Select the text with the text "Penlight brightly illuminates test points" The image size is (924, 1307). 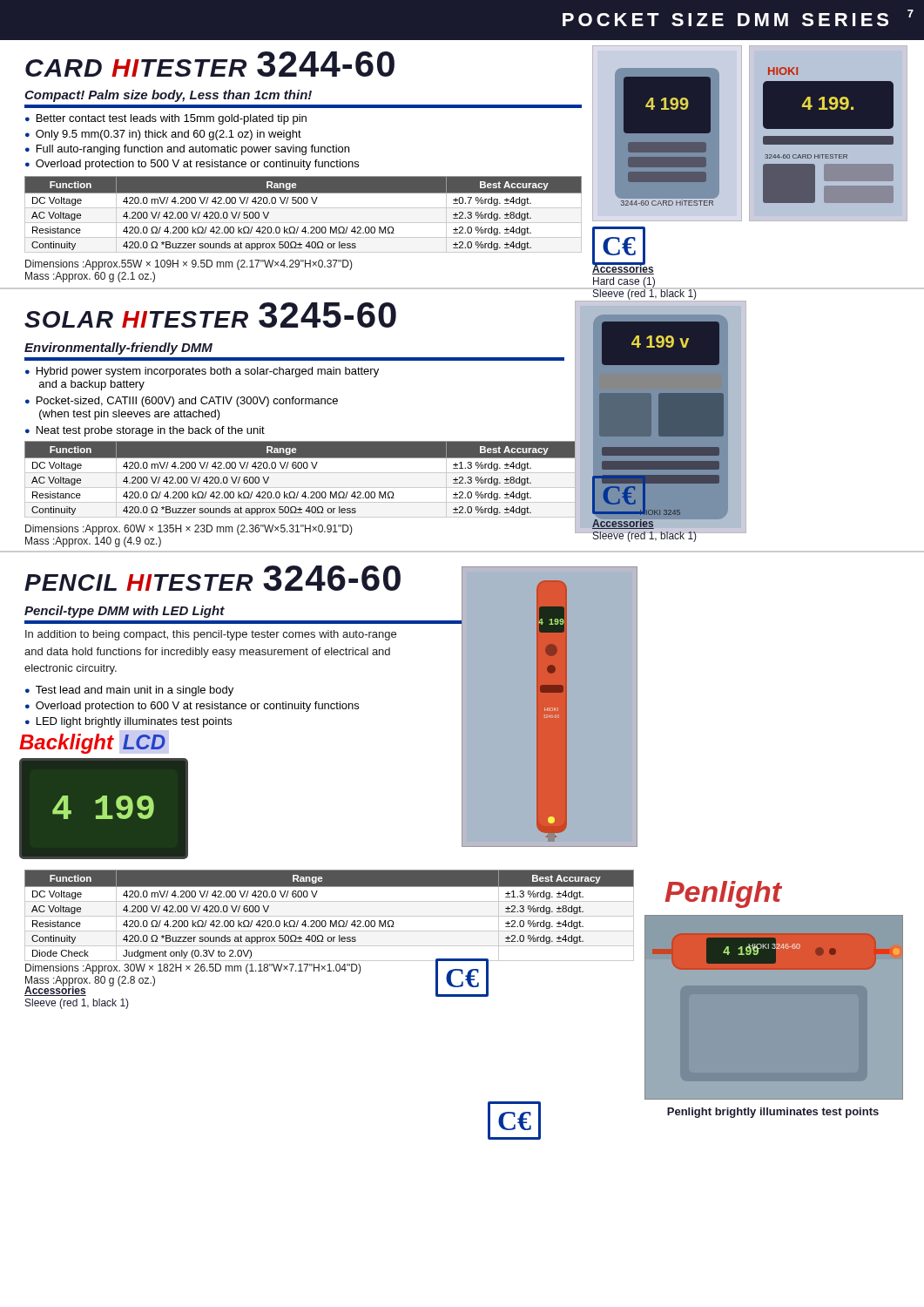[x=773, y=1111]
